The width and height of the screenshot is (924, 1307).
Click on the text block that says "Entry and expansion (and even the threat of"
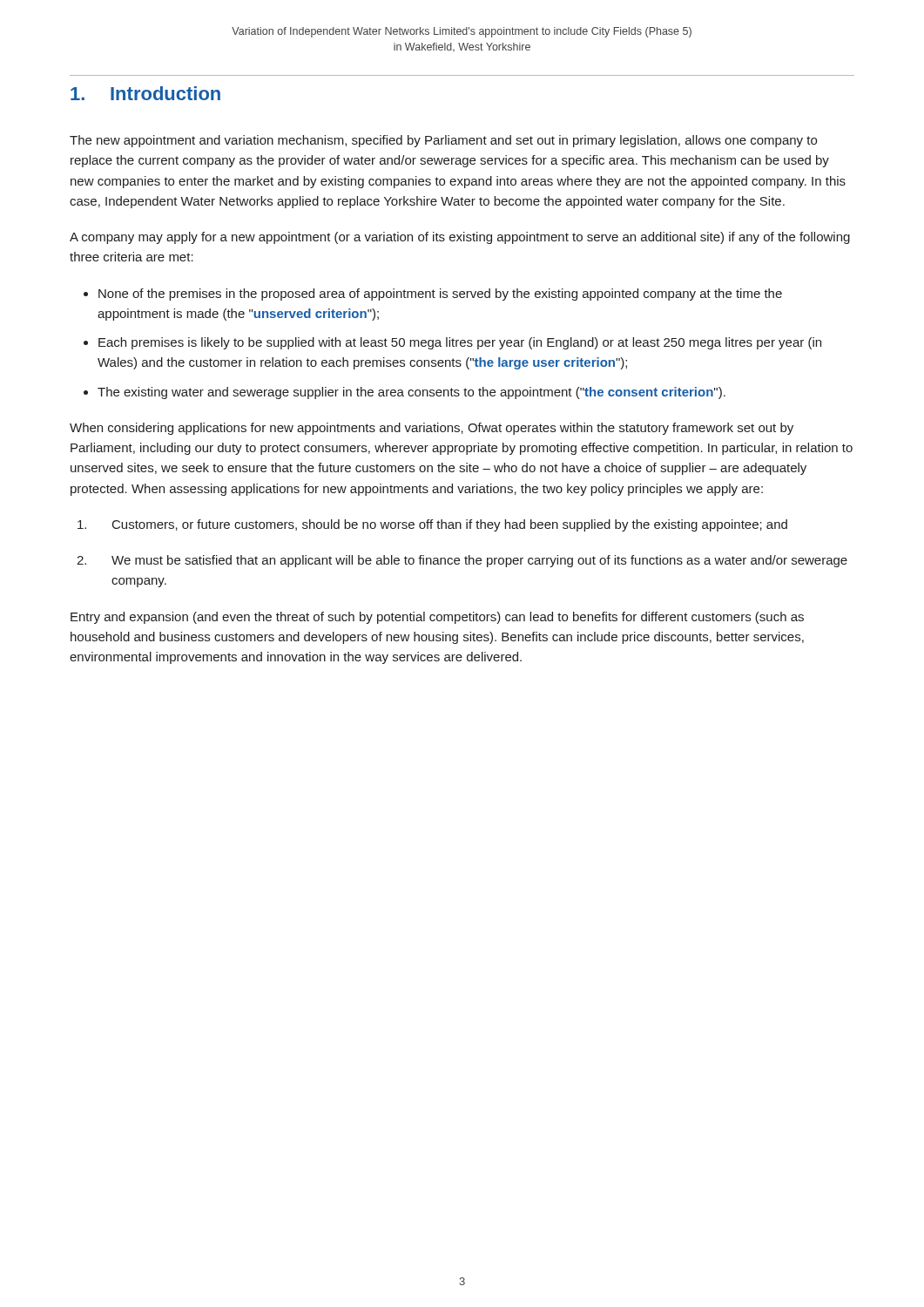tap(437, 636)
